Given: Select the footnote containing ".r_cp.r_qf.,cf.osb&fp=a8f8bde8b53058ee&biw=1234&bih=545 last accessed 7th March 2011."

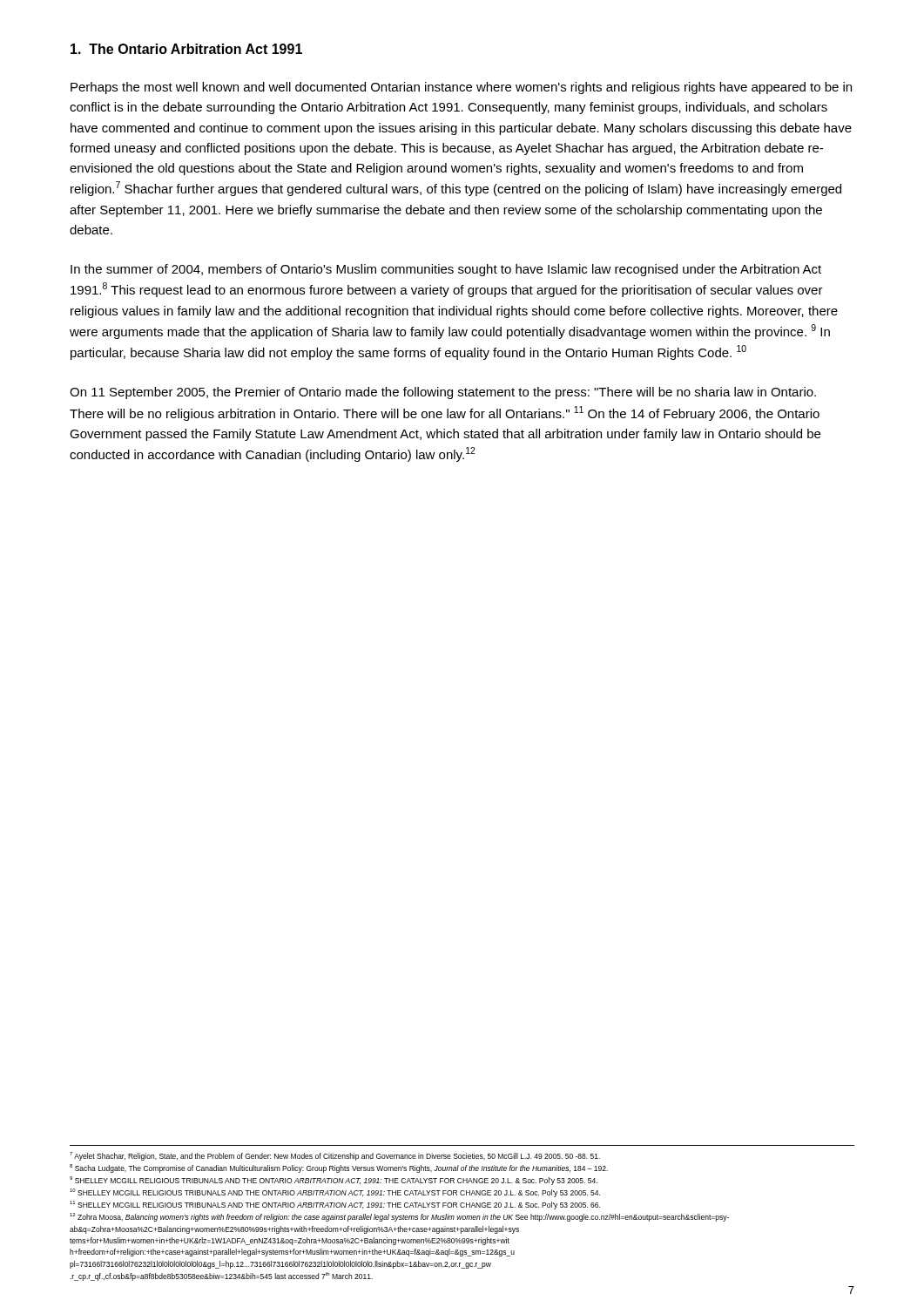Looking at the screenshot, I should (x=221, y=1276).
